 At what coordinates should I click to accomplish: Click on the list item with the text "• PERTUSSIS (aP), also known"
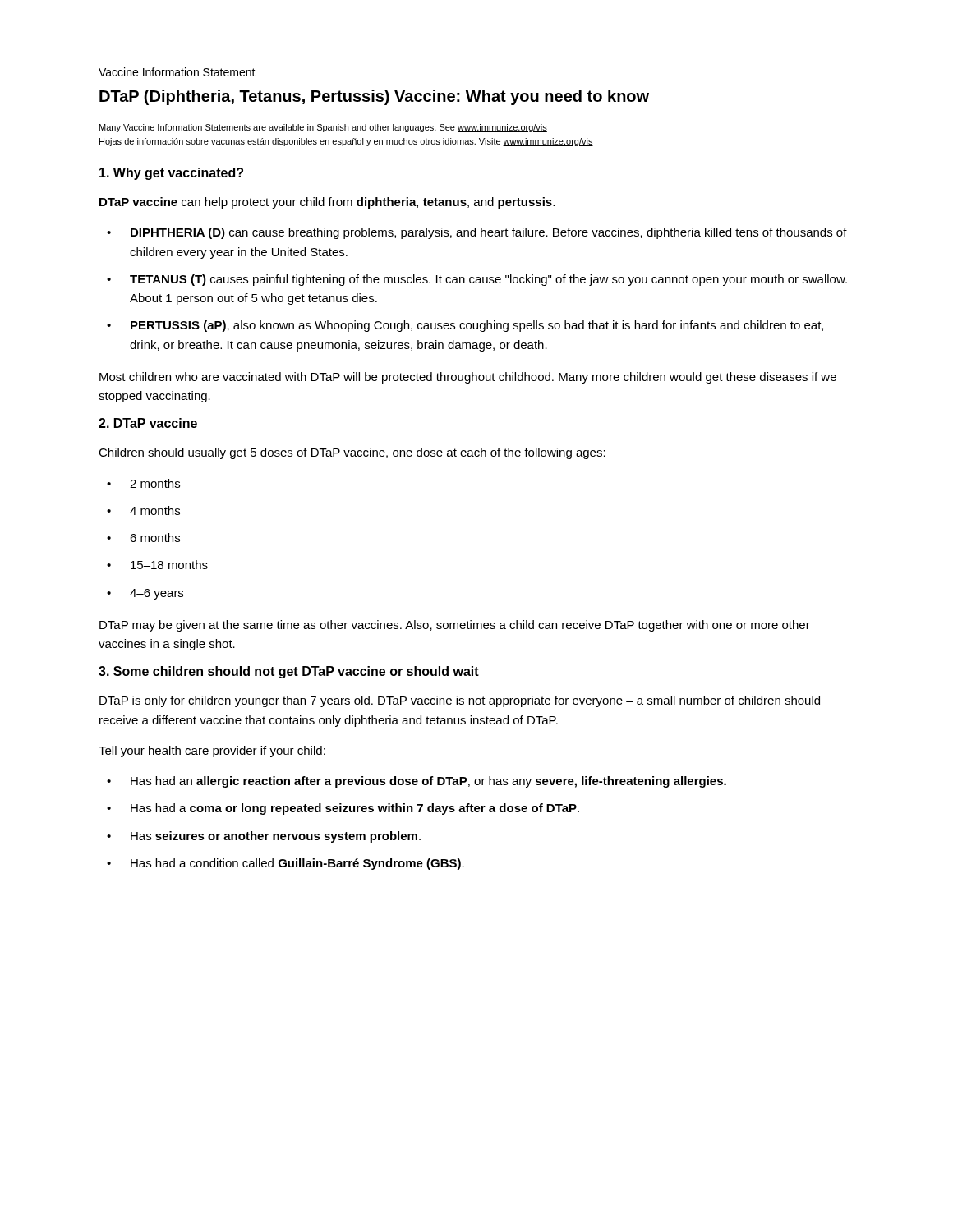tap(481, 335)
